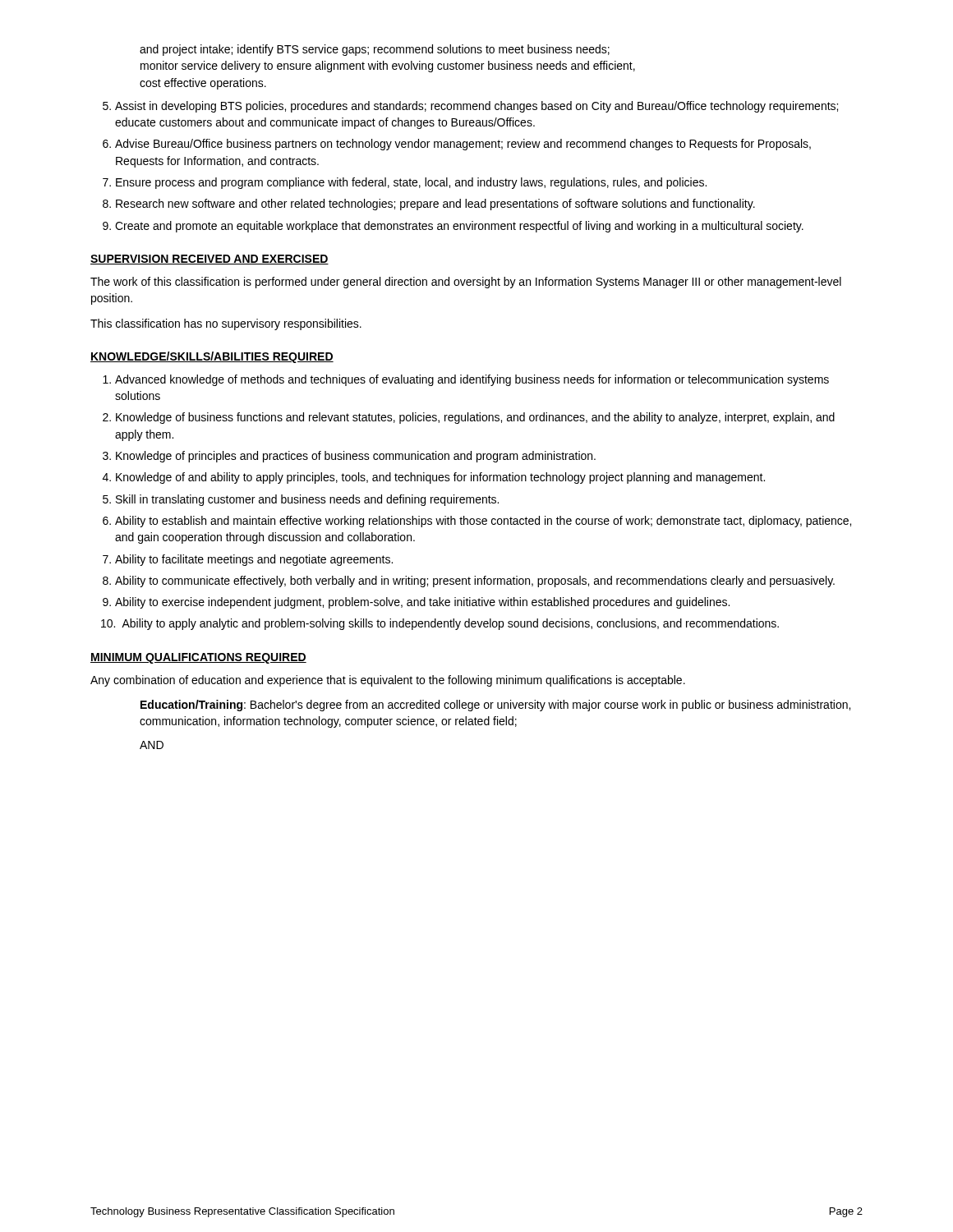Select the region starting "Knowledge of business functions and relevant statutes, policies,"
The width and height of the screenshot is (953, 1232).
click(x=475, y=426)
